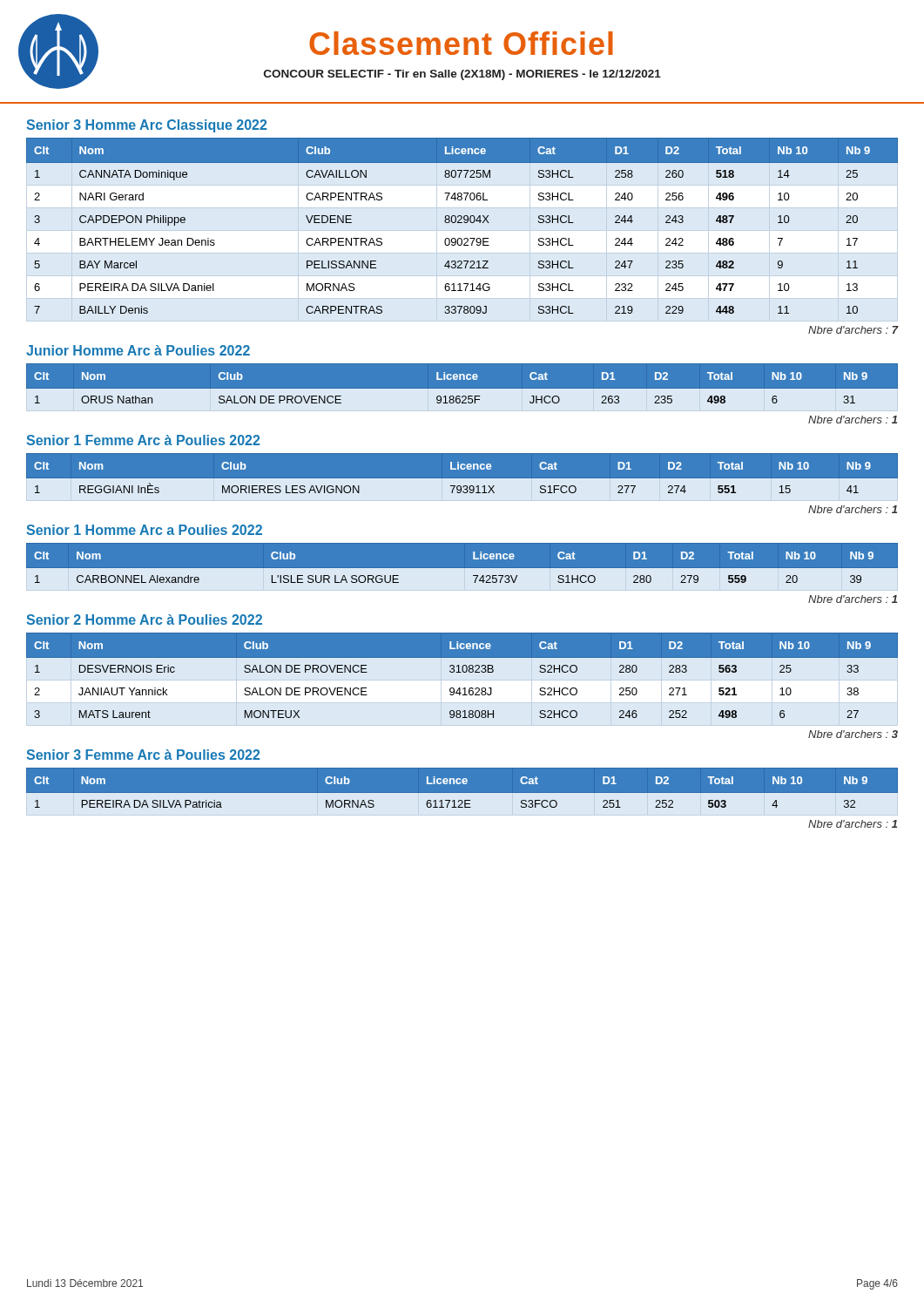Locate the text that says "Nbre d'archers : 3"
Screen dimensions: 1307x924
click(x=853, y=734)
